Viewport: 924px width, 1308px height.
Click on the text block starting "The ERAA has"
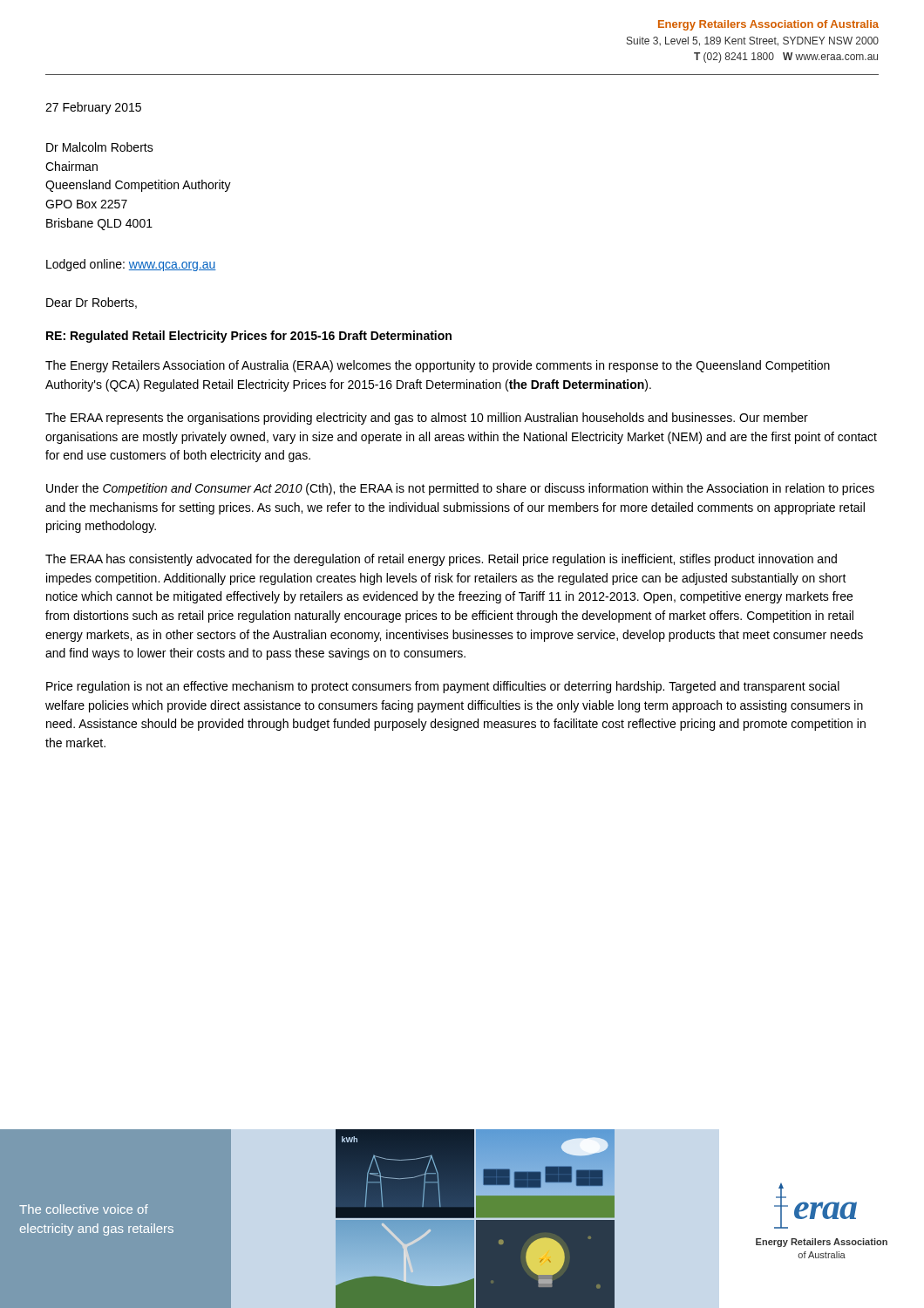tap(454, 606)
